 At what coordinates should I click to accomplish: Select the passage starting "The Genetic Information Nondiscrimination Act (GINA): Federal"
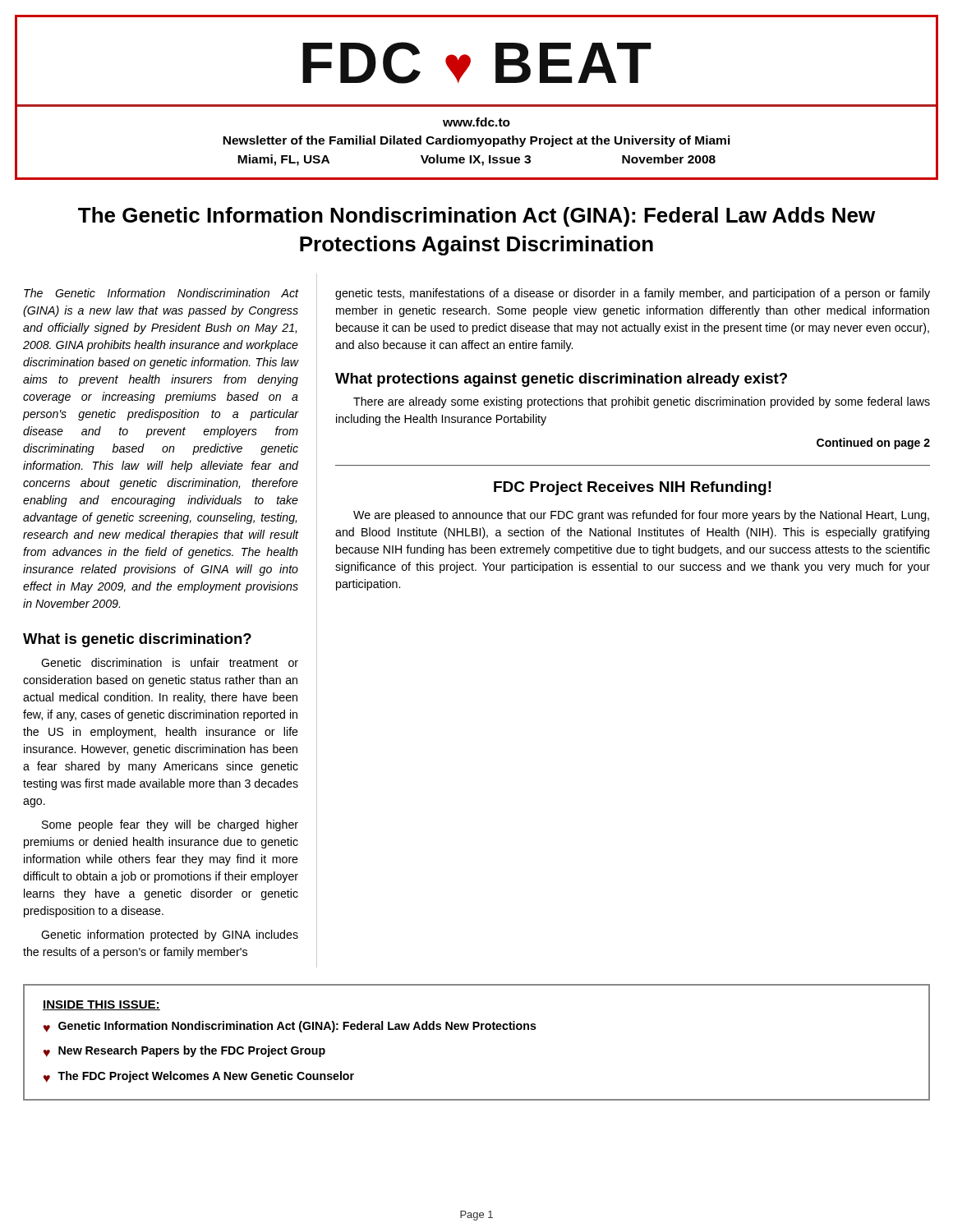pos(476,230)
